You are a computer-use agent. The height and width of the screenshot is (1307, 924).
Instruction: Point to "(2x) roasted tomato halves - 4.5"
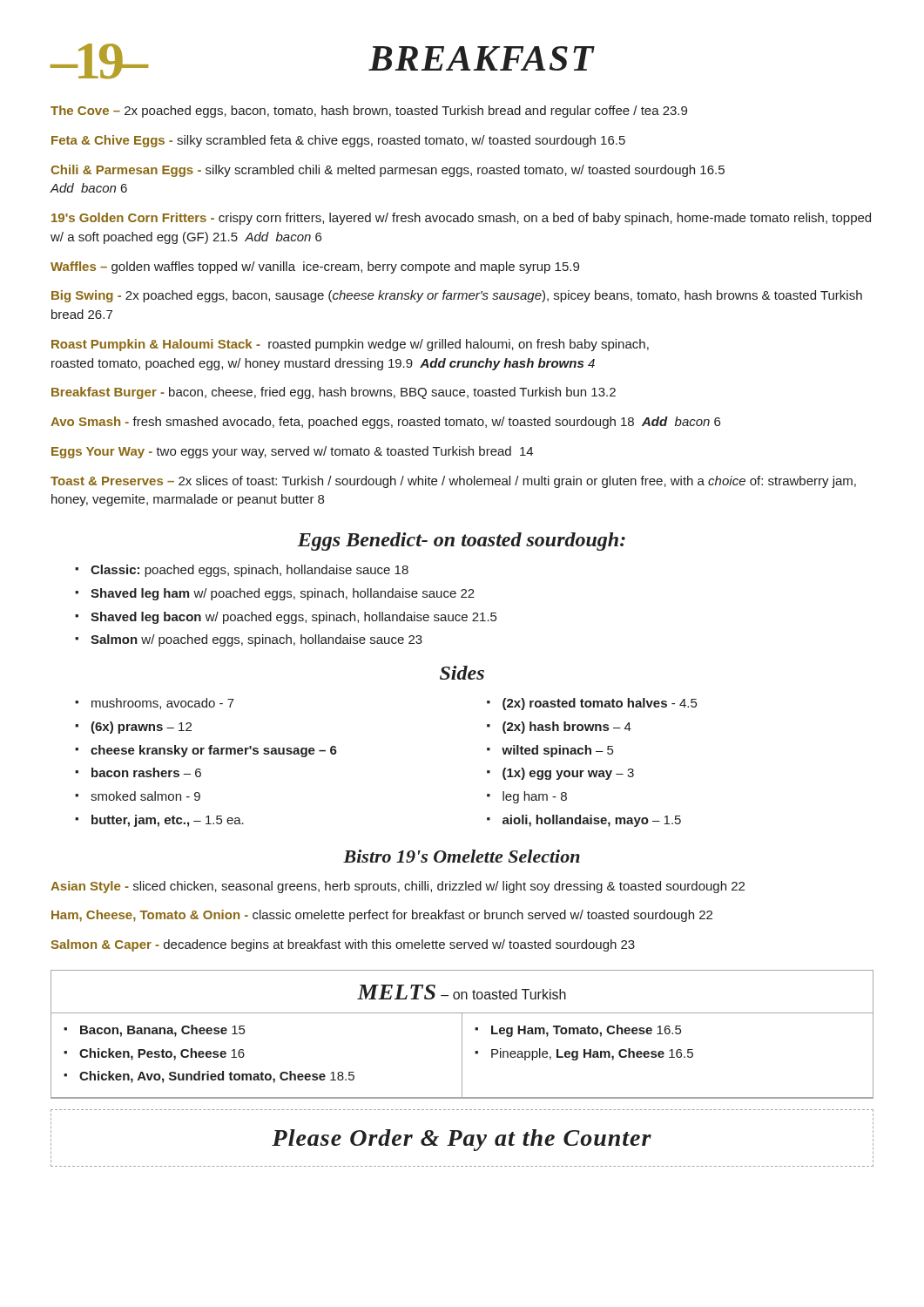600,703
